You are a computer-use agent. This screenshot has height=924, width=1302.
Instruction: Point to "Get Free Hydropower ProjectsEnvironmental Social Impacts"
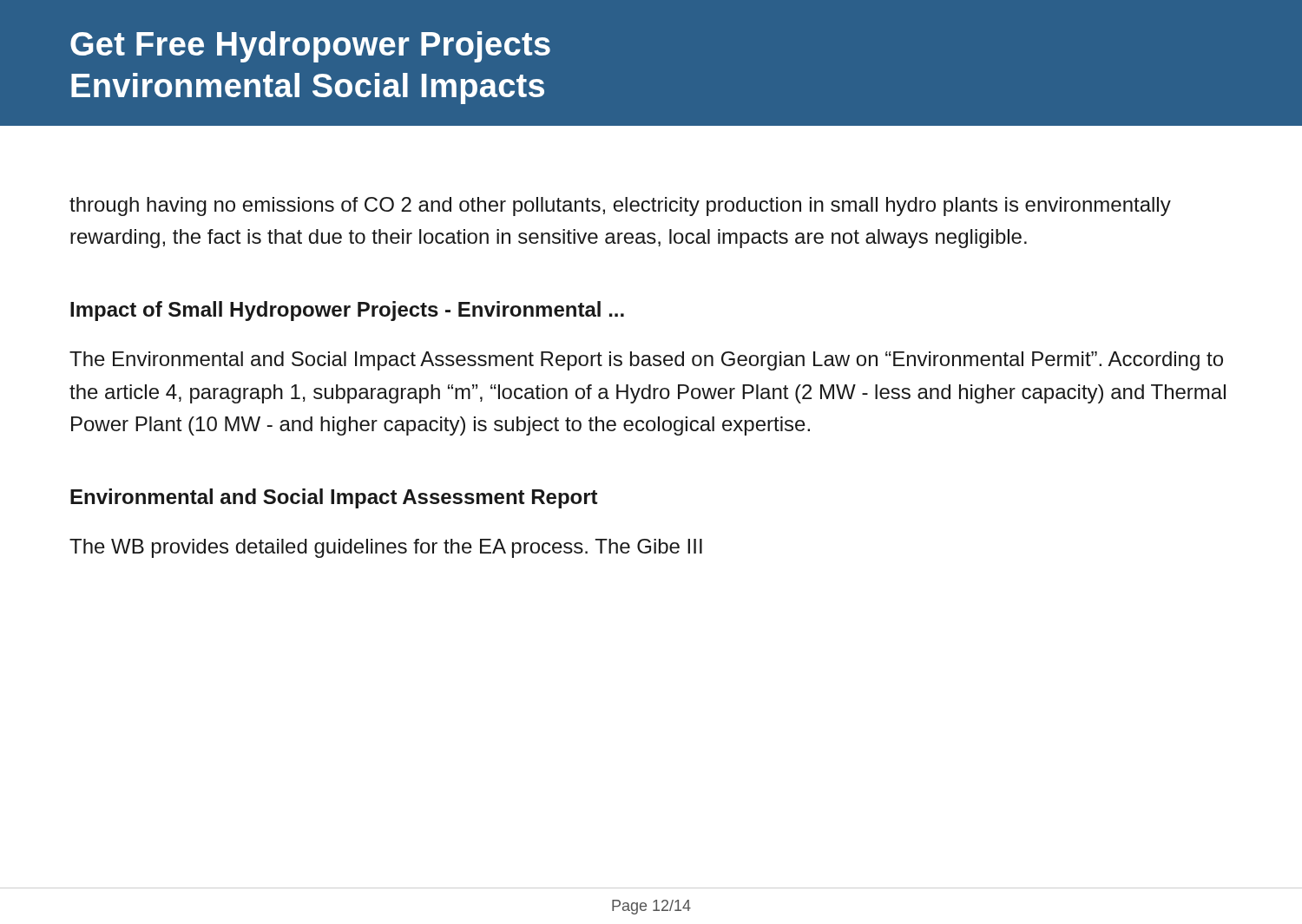click(310, 47)
